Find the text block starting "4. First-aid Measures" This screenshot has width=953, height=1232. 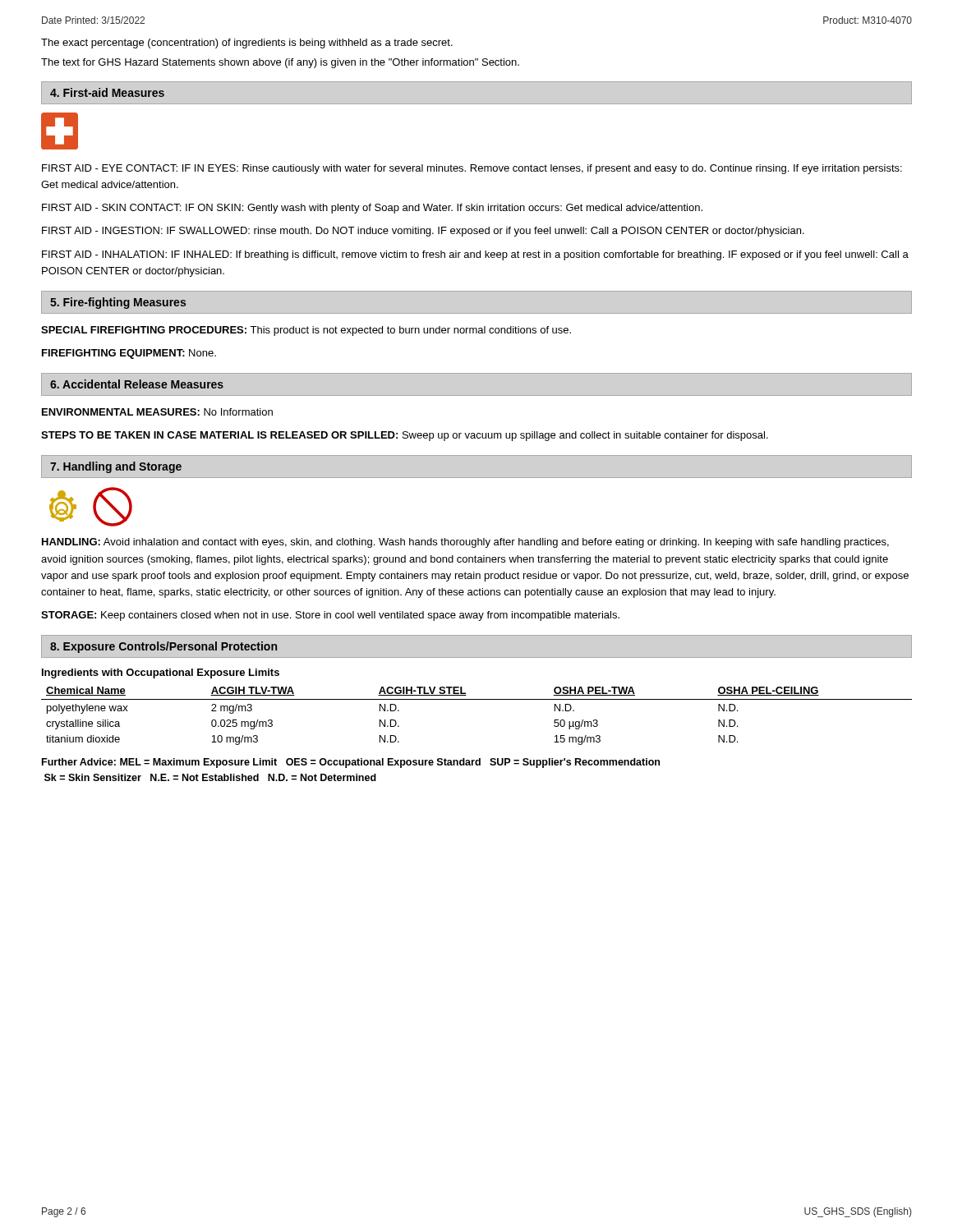[107, 93]
